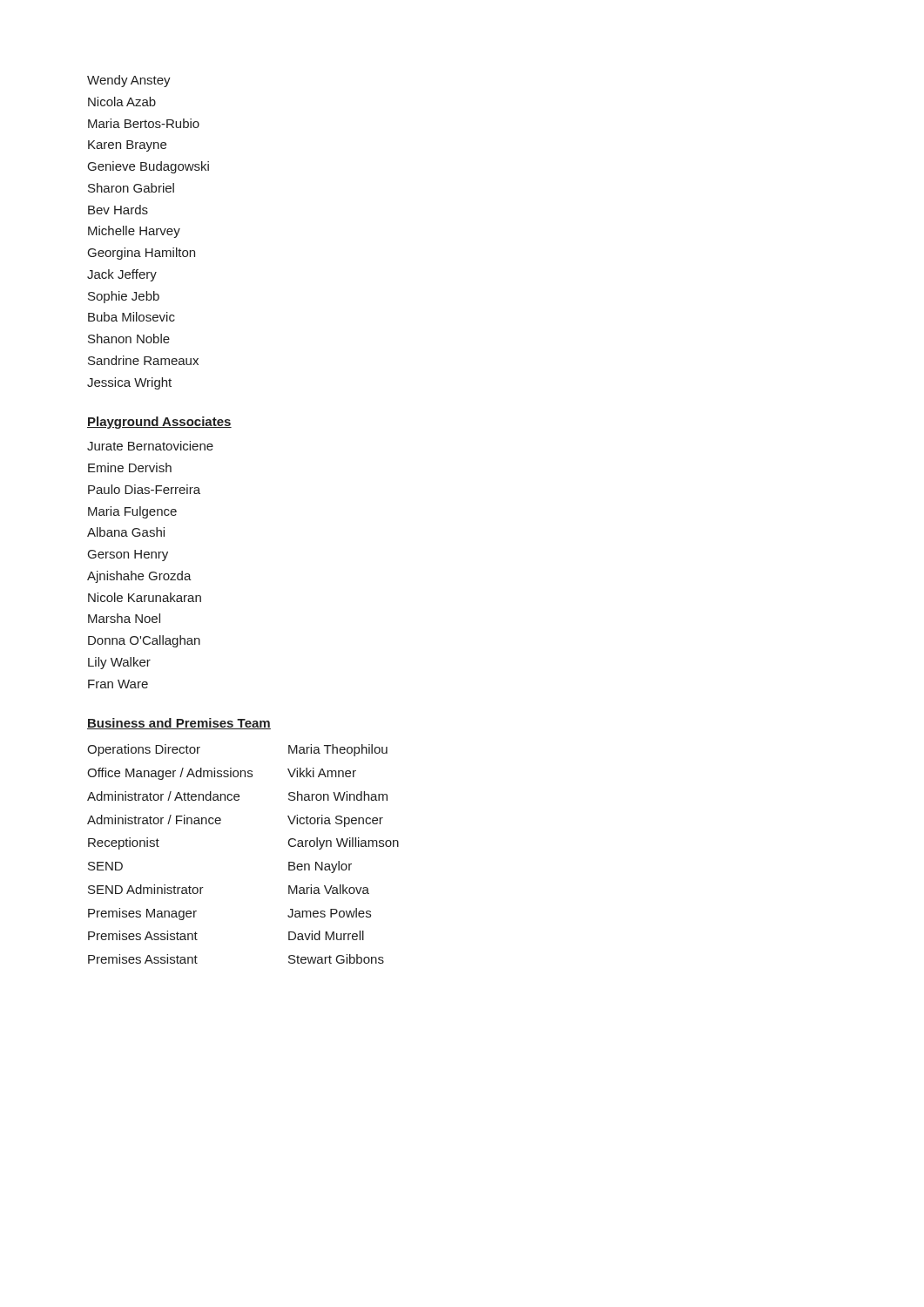This screenshot has height=1307, width=924.
Task: Point to the region starting "Jurate Bernatoviciene"
Action: pos(150,446)
